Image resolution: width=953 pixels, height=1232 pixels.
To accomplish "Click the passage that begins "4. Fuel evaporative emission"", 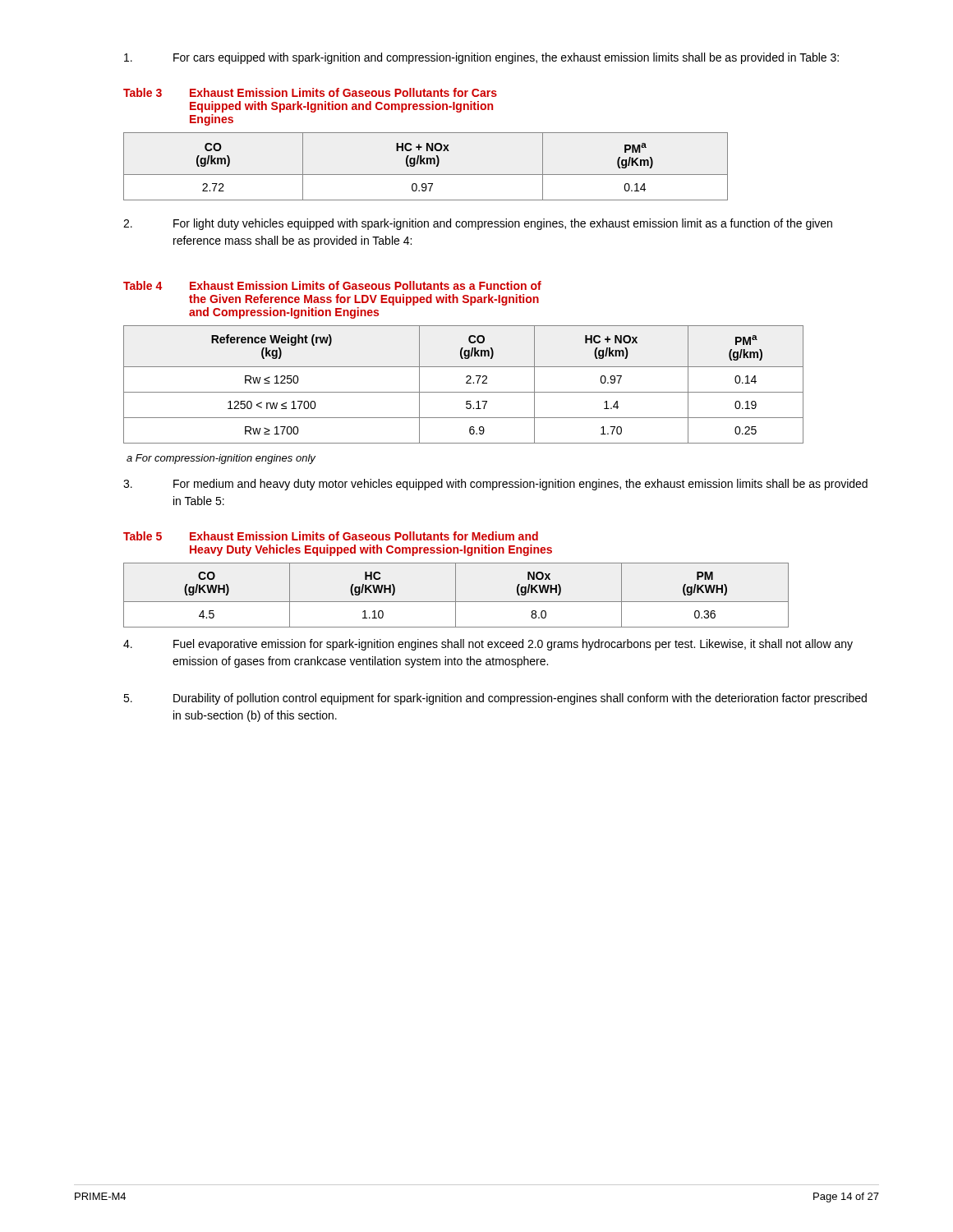I will tap(501, 653).
